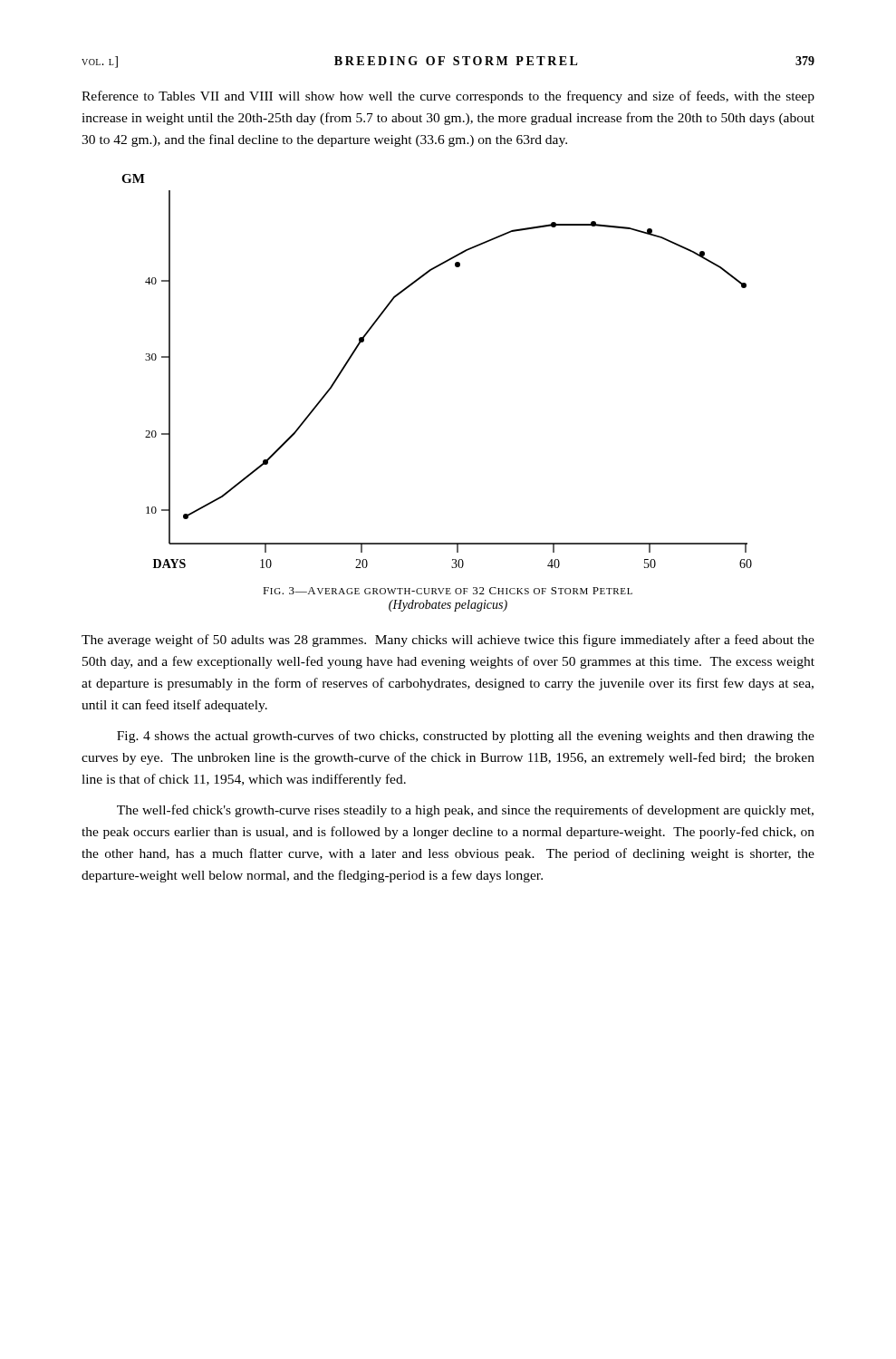Image resolution: width=896 pixels, height=1359 pixels.
Task: Locate the region starting "The average weight of 50 adults was"
Action: (448, 672)
